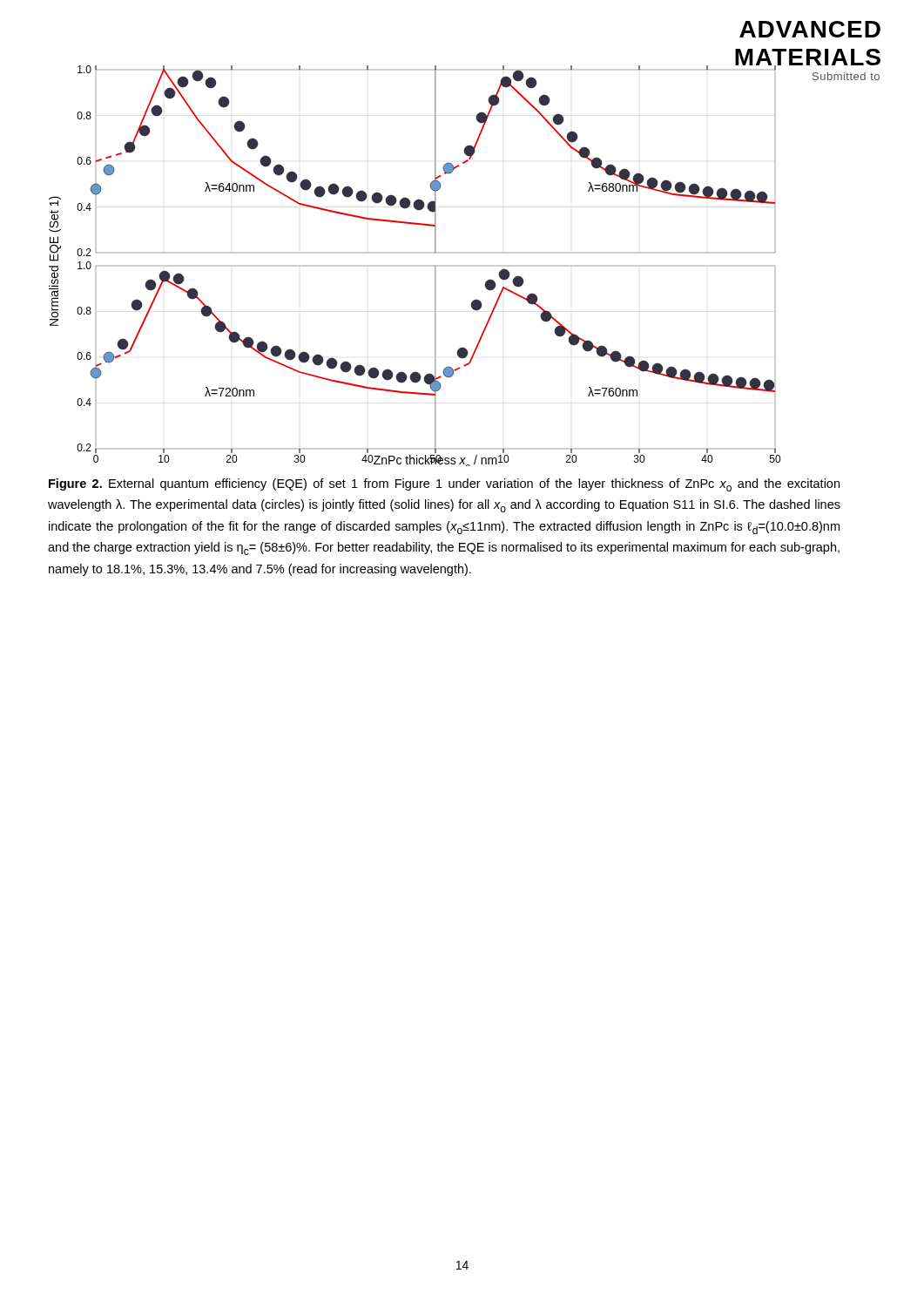Find a continuous plot
The width and height of the screenshot is (924, 1307).
[453, 261]
